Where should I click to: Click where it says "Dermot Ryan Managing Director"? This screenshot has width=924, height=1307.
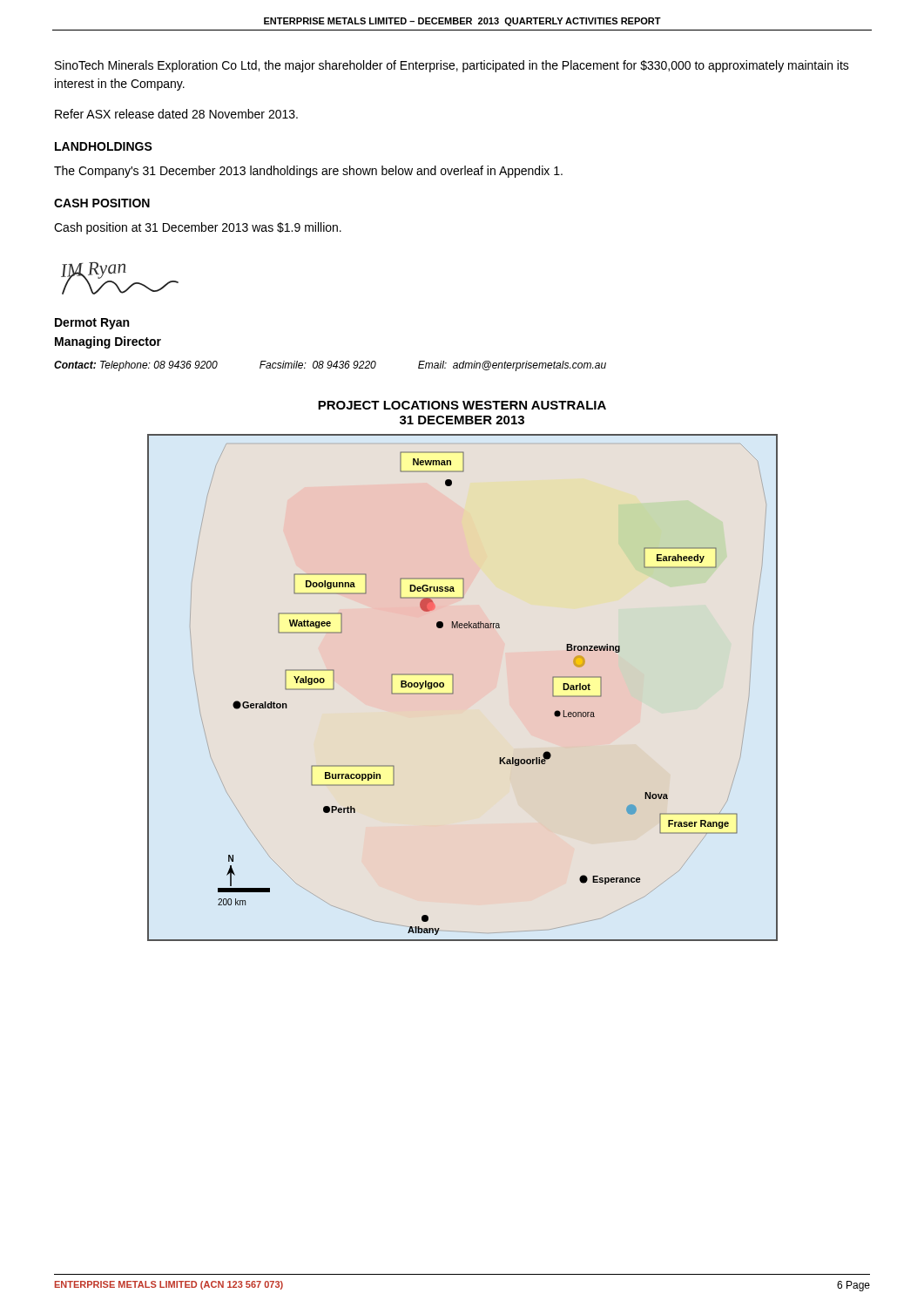tap(108, 332)
